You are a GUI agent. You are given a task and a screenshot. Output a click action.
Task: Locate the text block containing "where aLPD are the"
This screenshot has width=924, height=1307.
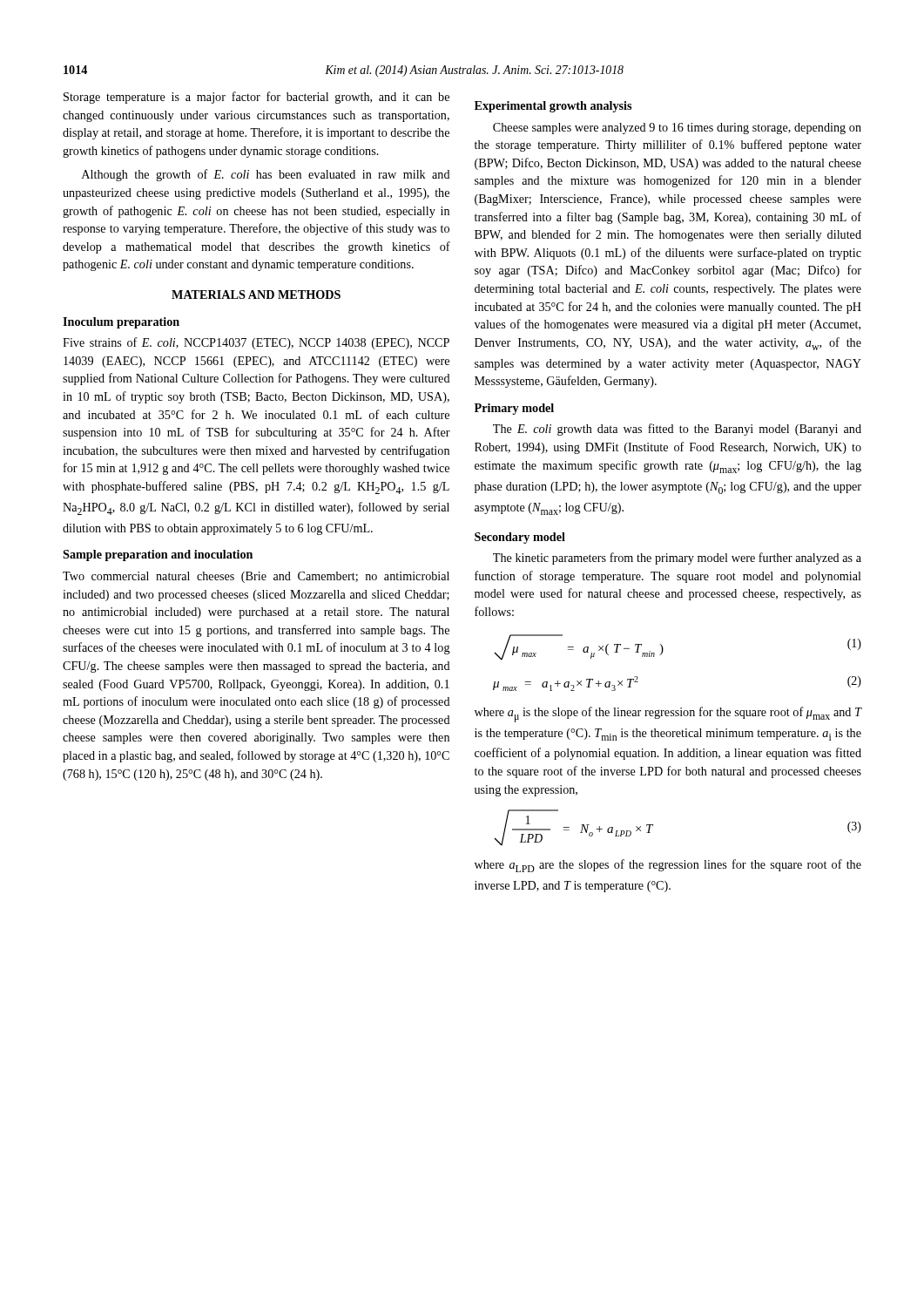(x=668, y=875)
